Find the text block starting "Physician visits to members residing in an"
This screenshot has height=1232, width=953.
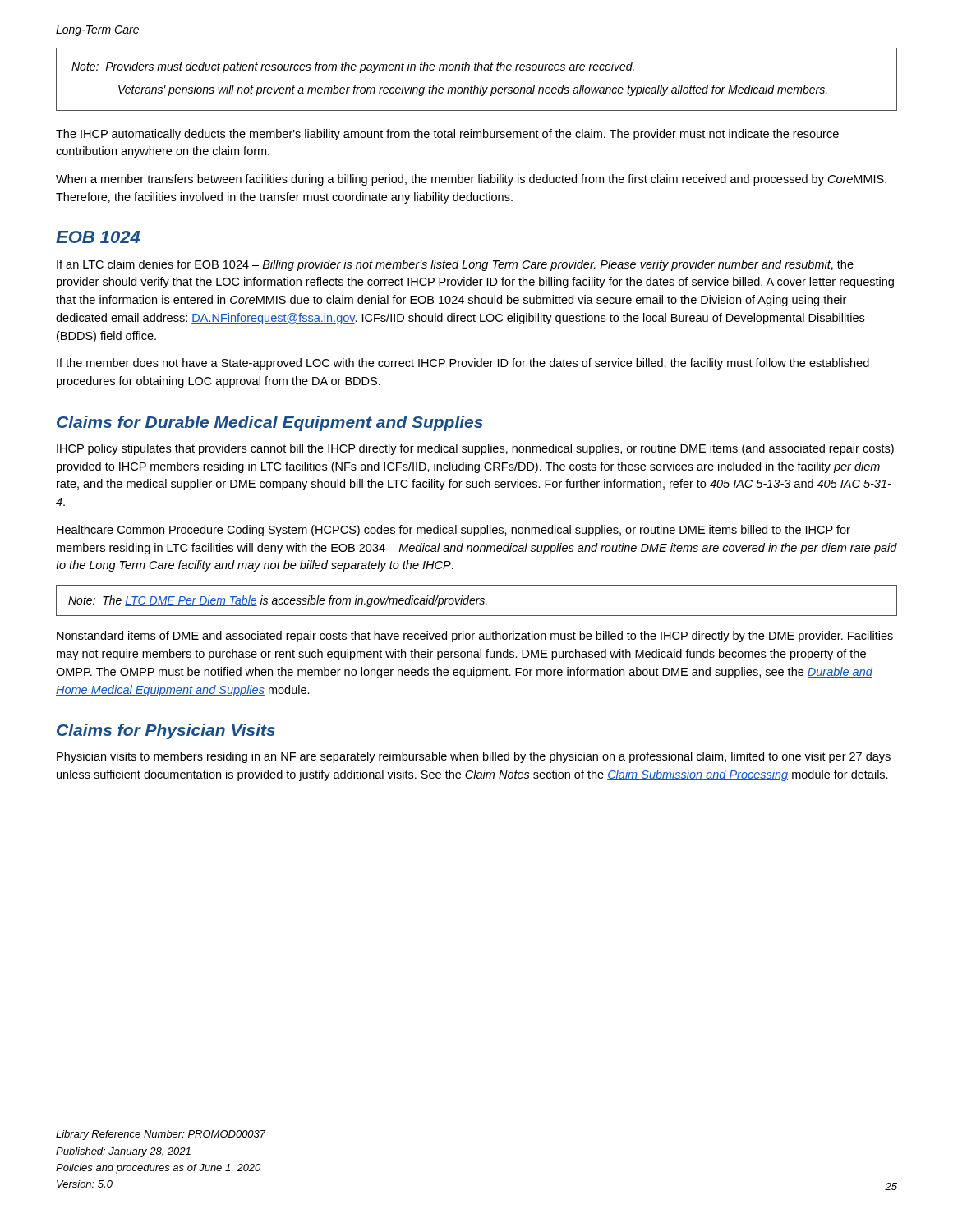point(473,766)
